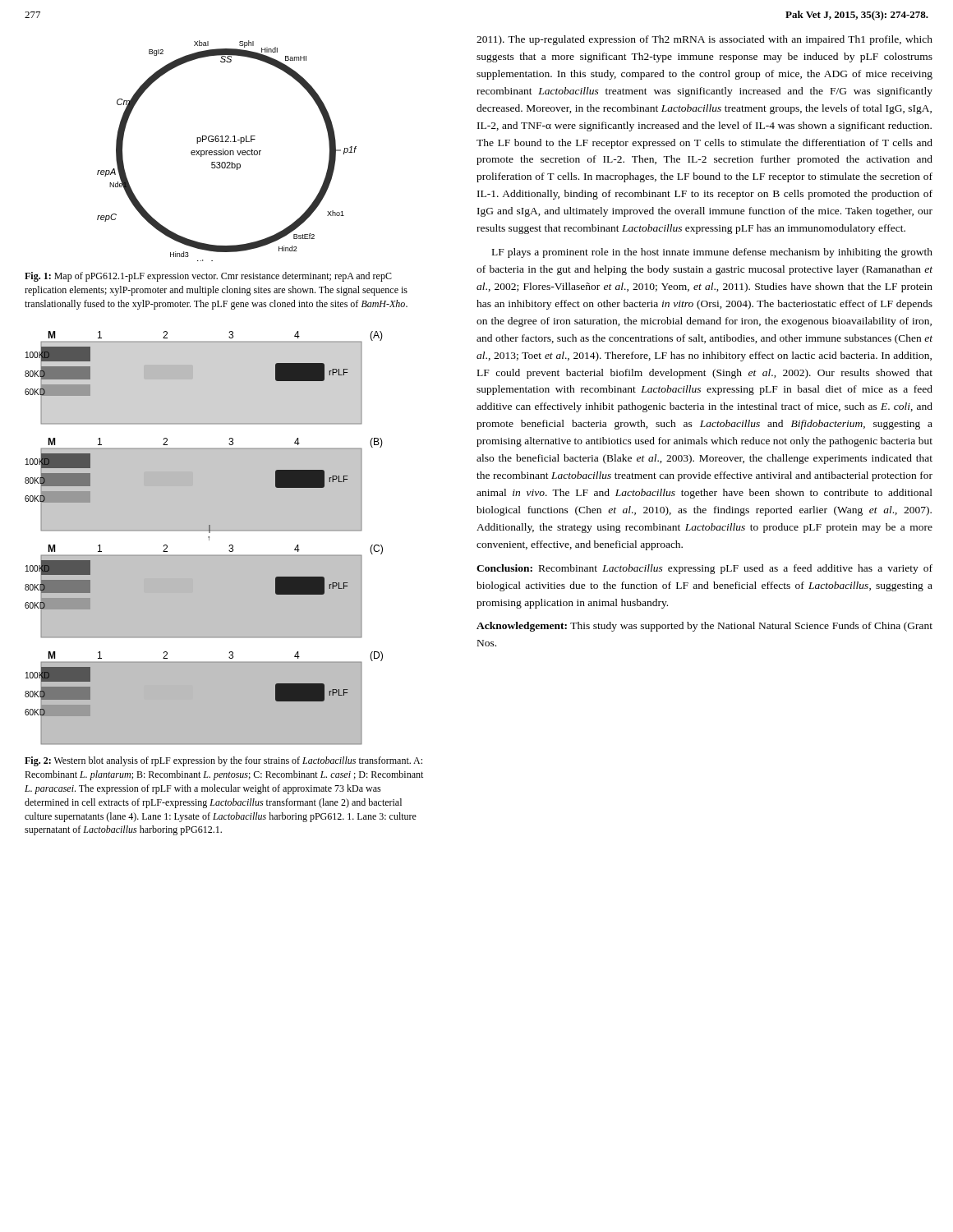
Task: Click on the caption with the text "Fig. 2: Western blot analysis"
Action: [x=224, y=795]
